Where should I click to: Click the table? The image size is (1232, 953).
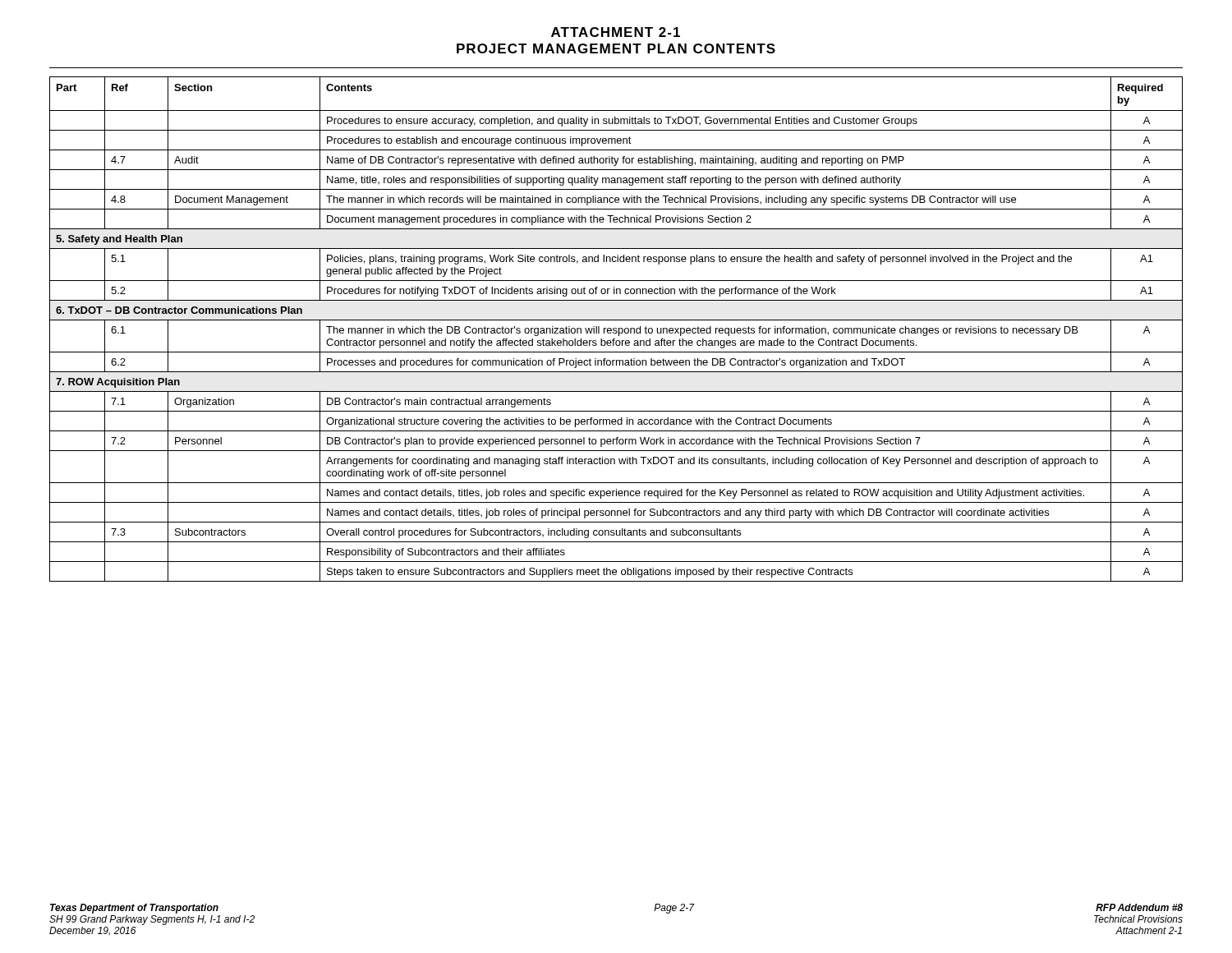pyautogui.click(x=616, y=329)
